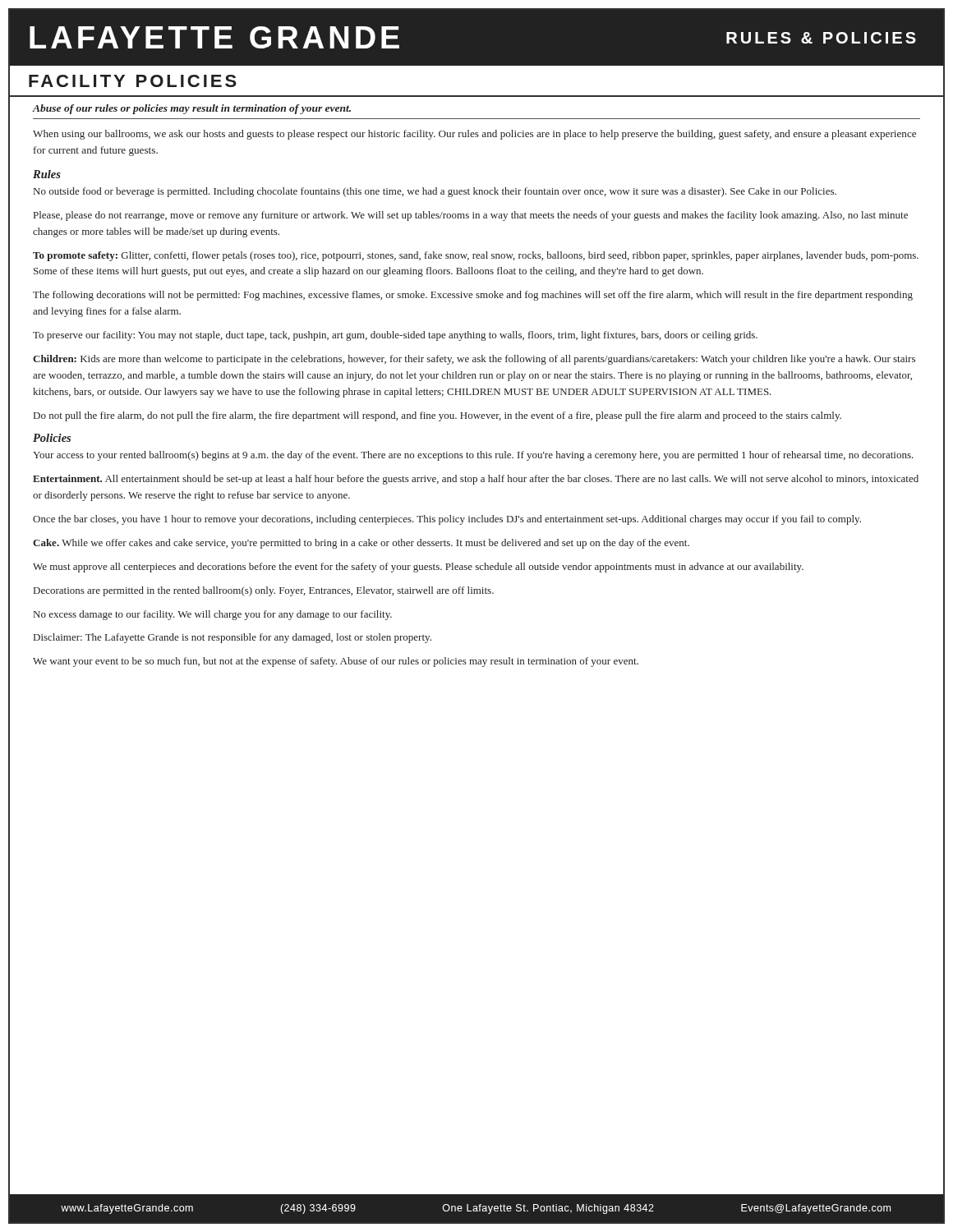This screenshot has width=953, height=1232.
Task: Select the text block starting "Facility Policies"
Action: click(x=134, y=81)
